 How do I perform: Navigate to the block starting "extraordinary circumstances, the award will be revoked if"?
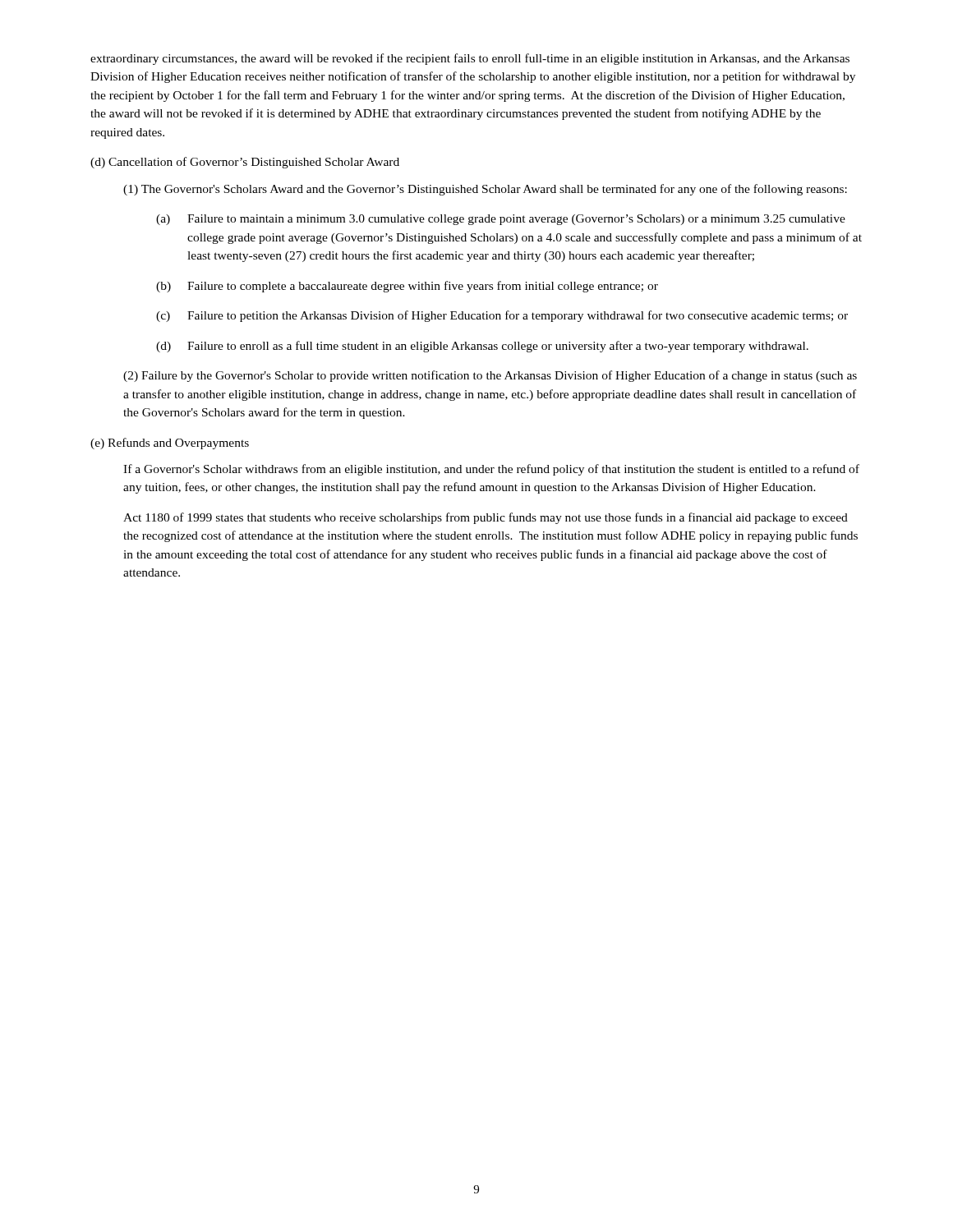coord(473,95)
